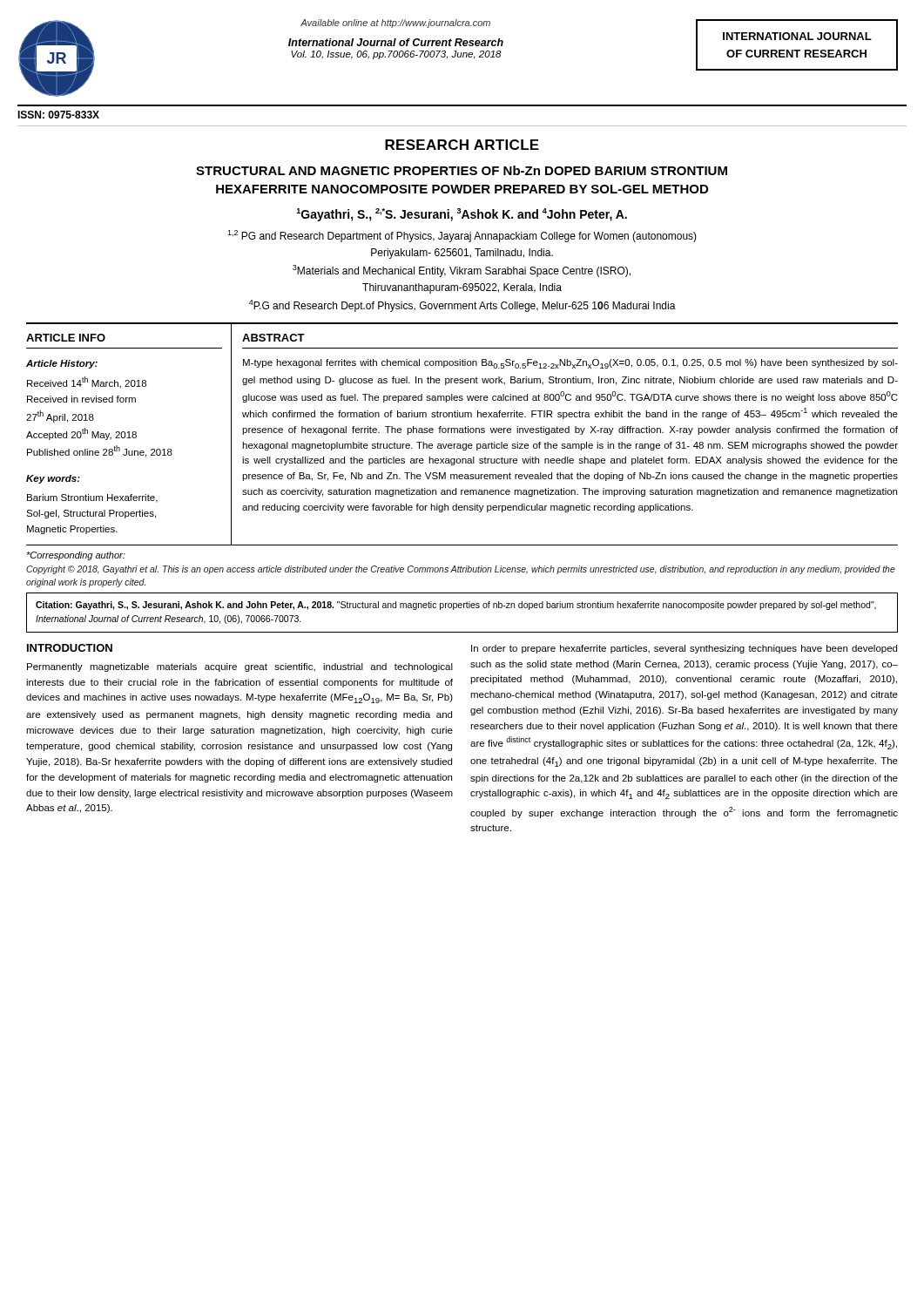The height and width of the screenshot is (1307, 924).
Task: Find the text starting "In order to prepare hexaferrite"
Action: [684, 738]
